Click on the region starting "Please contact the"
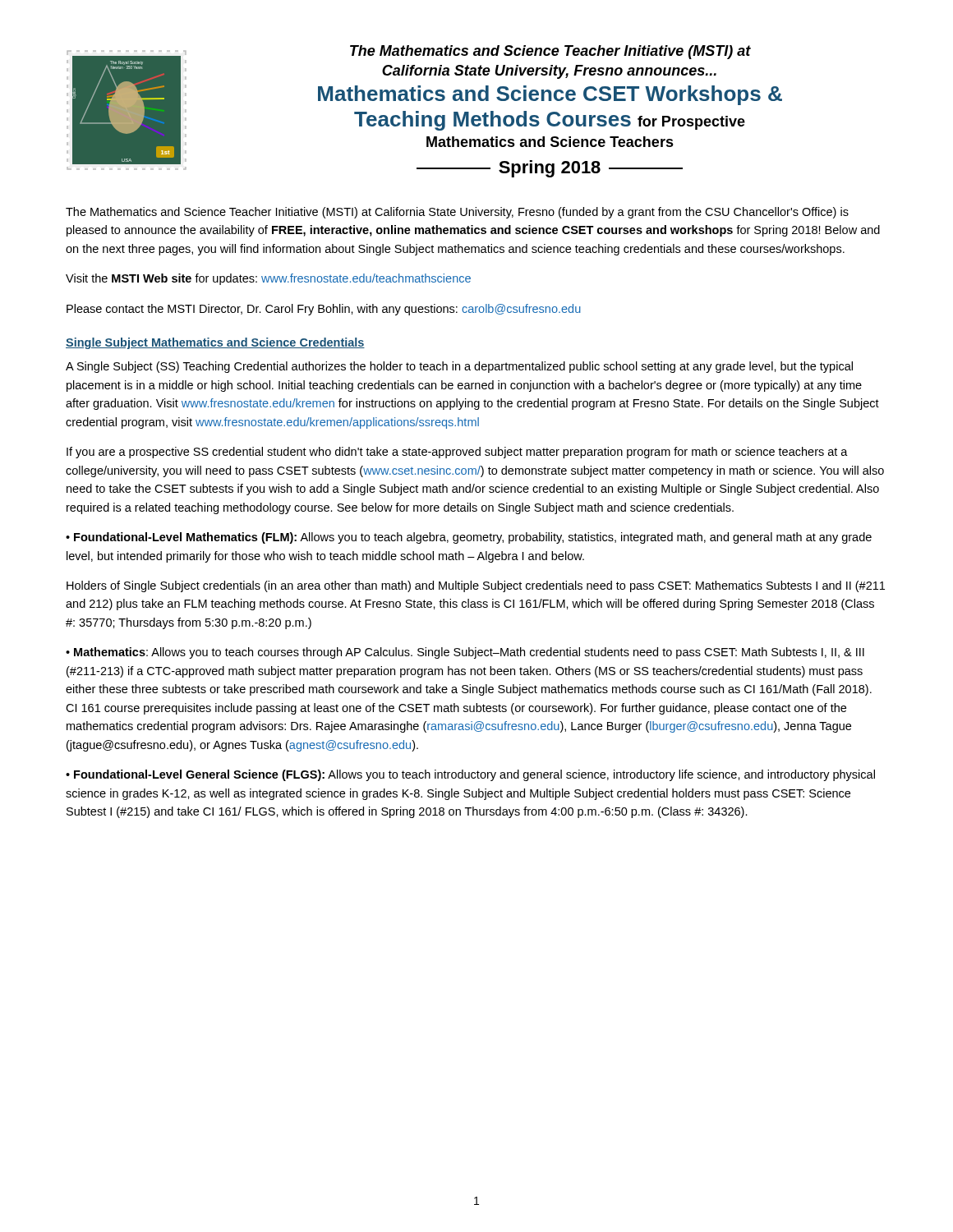Viewport: 953px width, 1232px height. click(323, 309)
